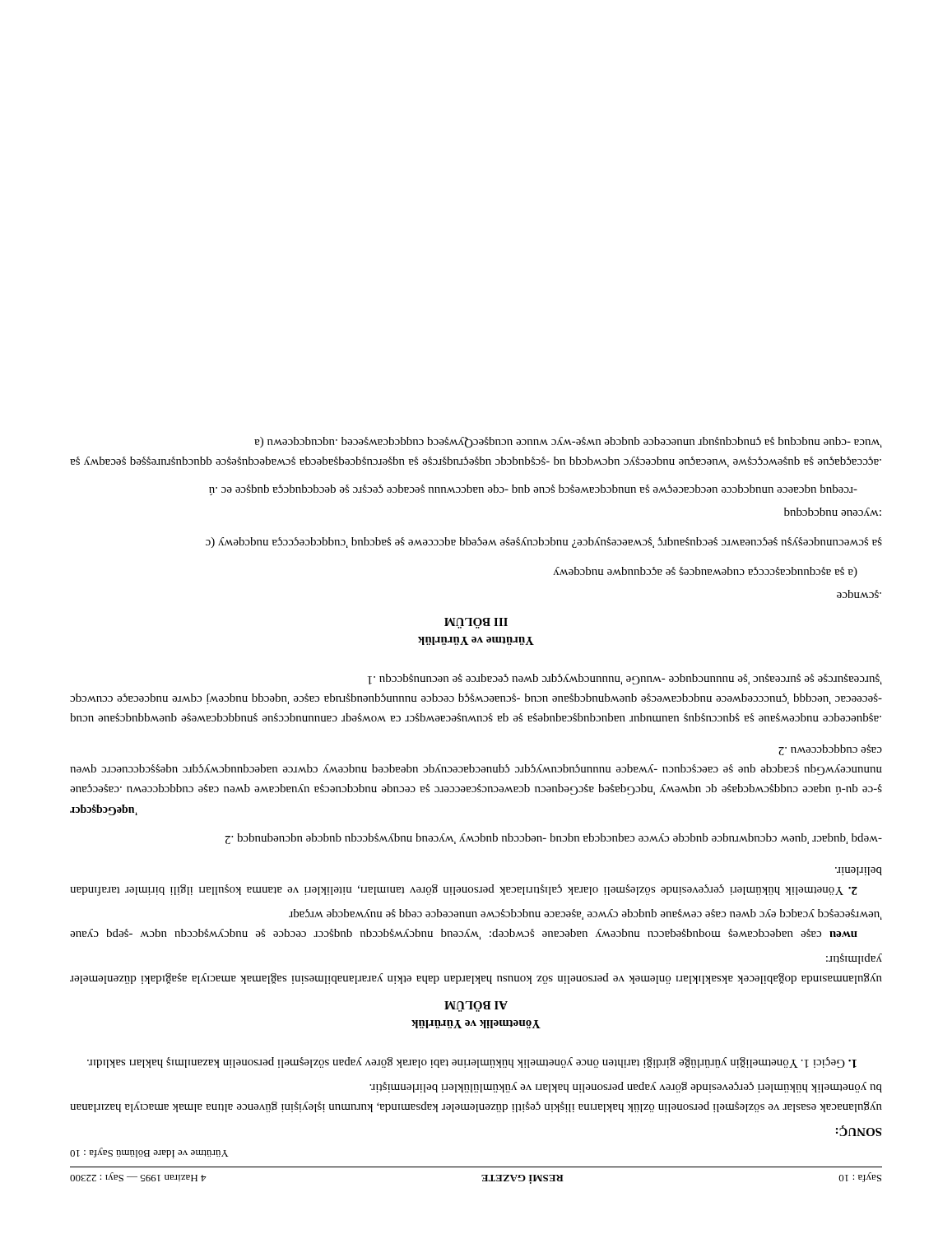Find the text starting "uygulanacak esaslar ve"
The width and height of the screenshot is (952, 1234).
pos(476,1086)
